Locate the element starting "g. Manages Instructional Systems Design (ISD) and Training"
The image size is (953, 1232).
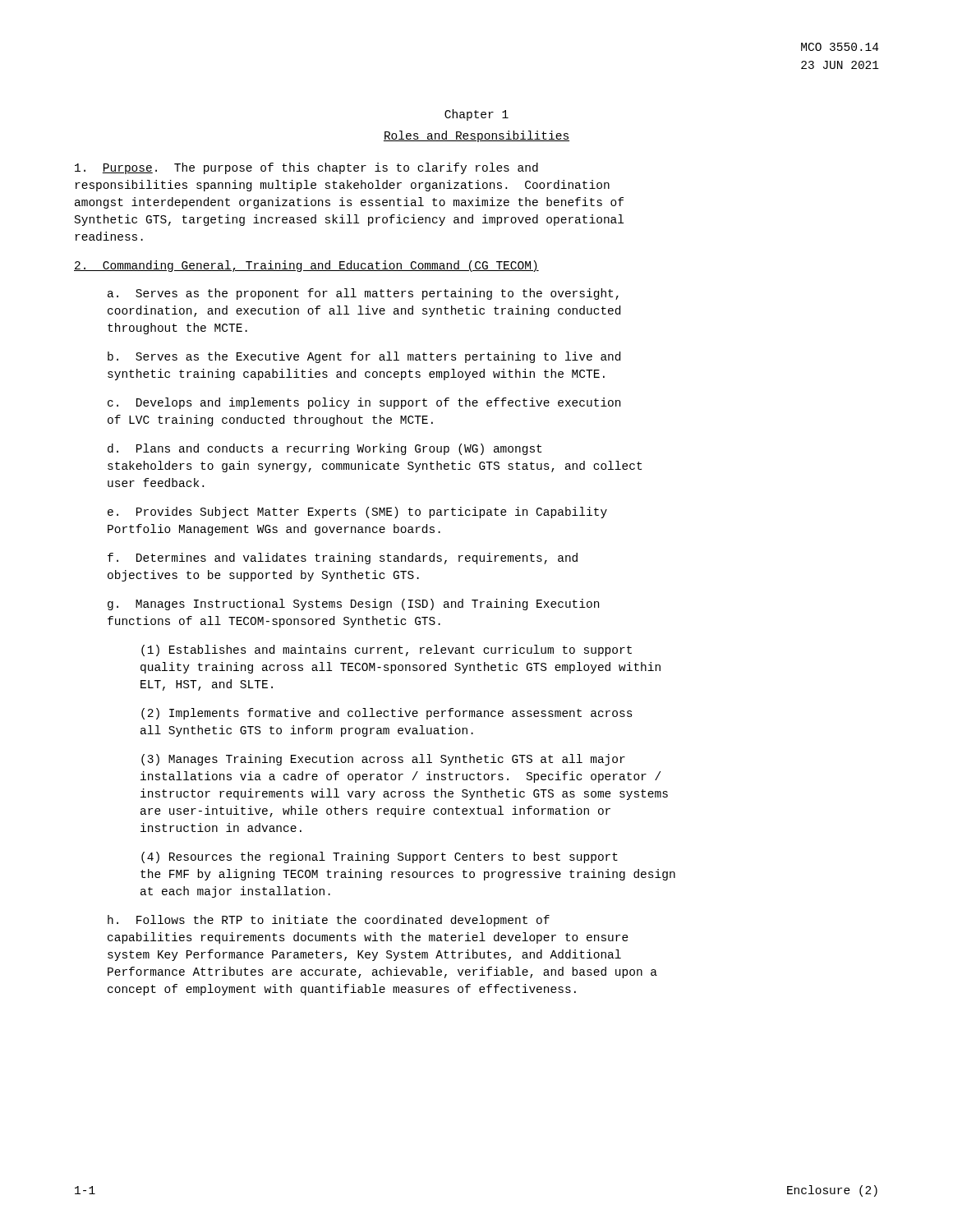pyautogui.click(x=353, y=613)
